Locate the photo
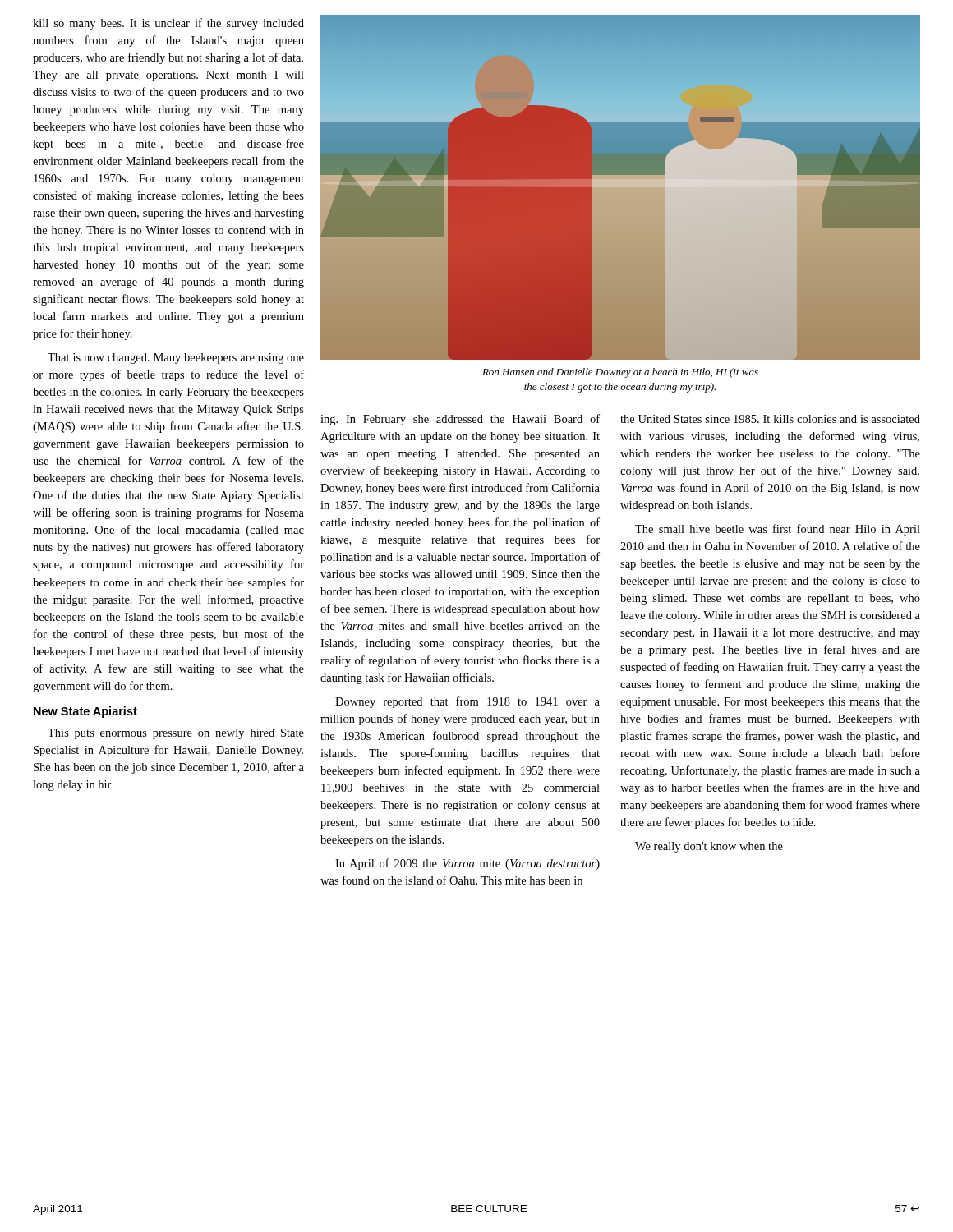This screenshot has width=953, height=1232. (620, 187)
